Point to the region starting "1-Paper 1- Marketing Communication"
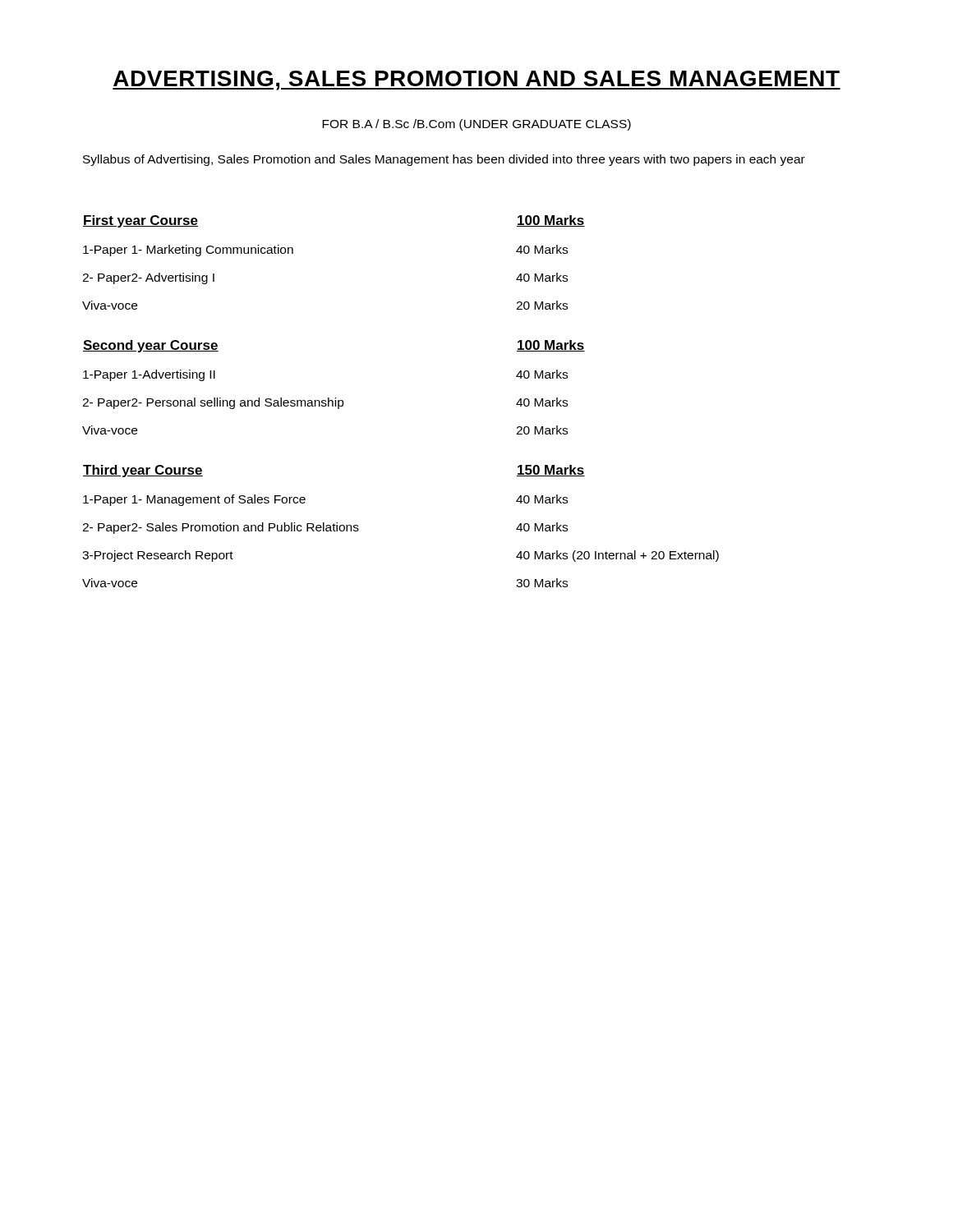 (186, 250)
